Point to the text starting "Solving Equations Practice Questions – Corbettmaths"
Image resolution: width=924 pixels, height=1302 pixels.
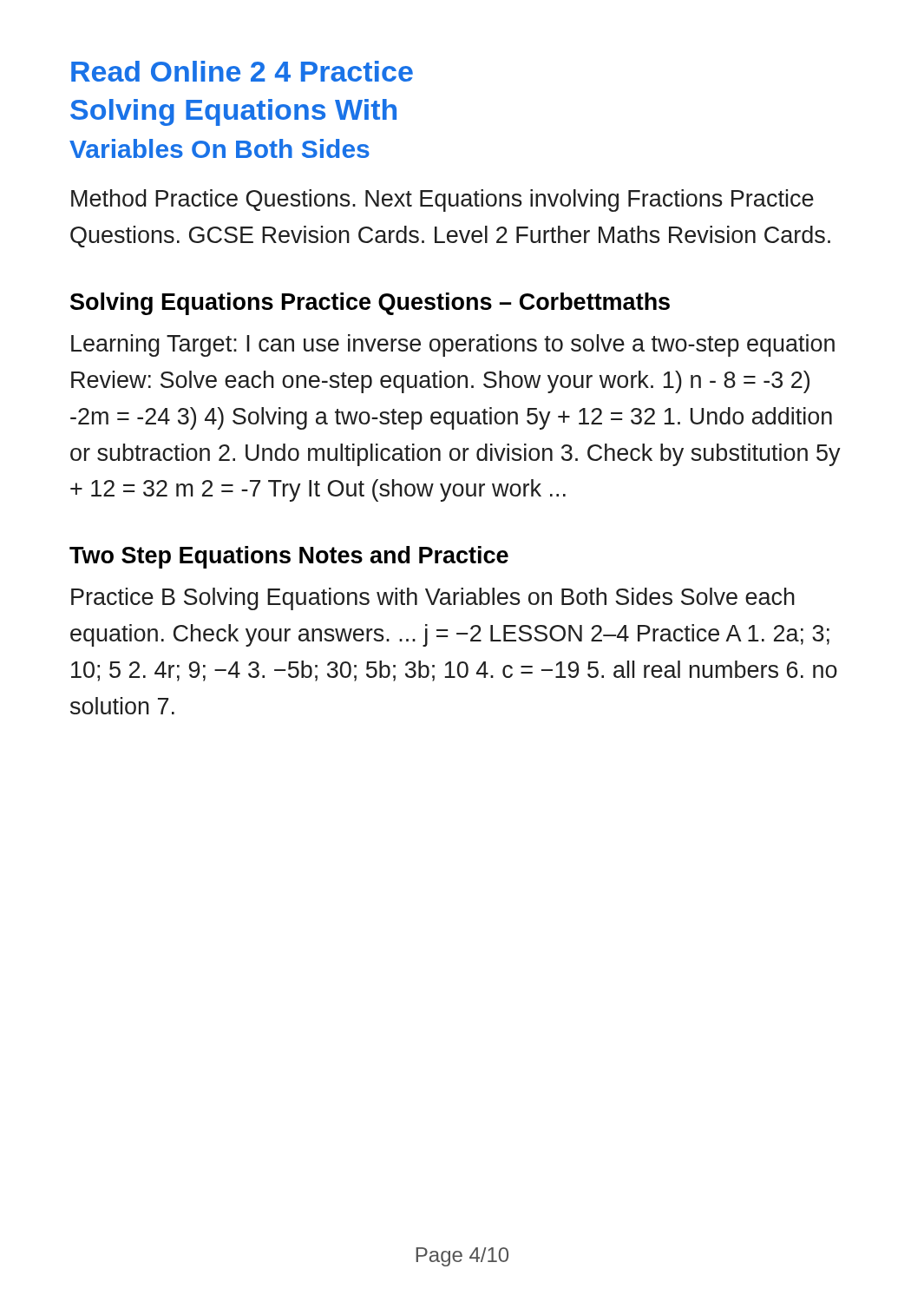coord(370,302)
